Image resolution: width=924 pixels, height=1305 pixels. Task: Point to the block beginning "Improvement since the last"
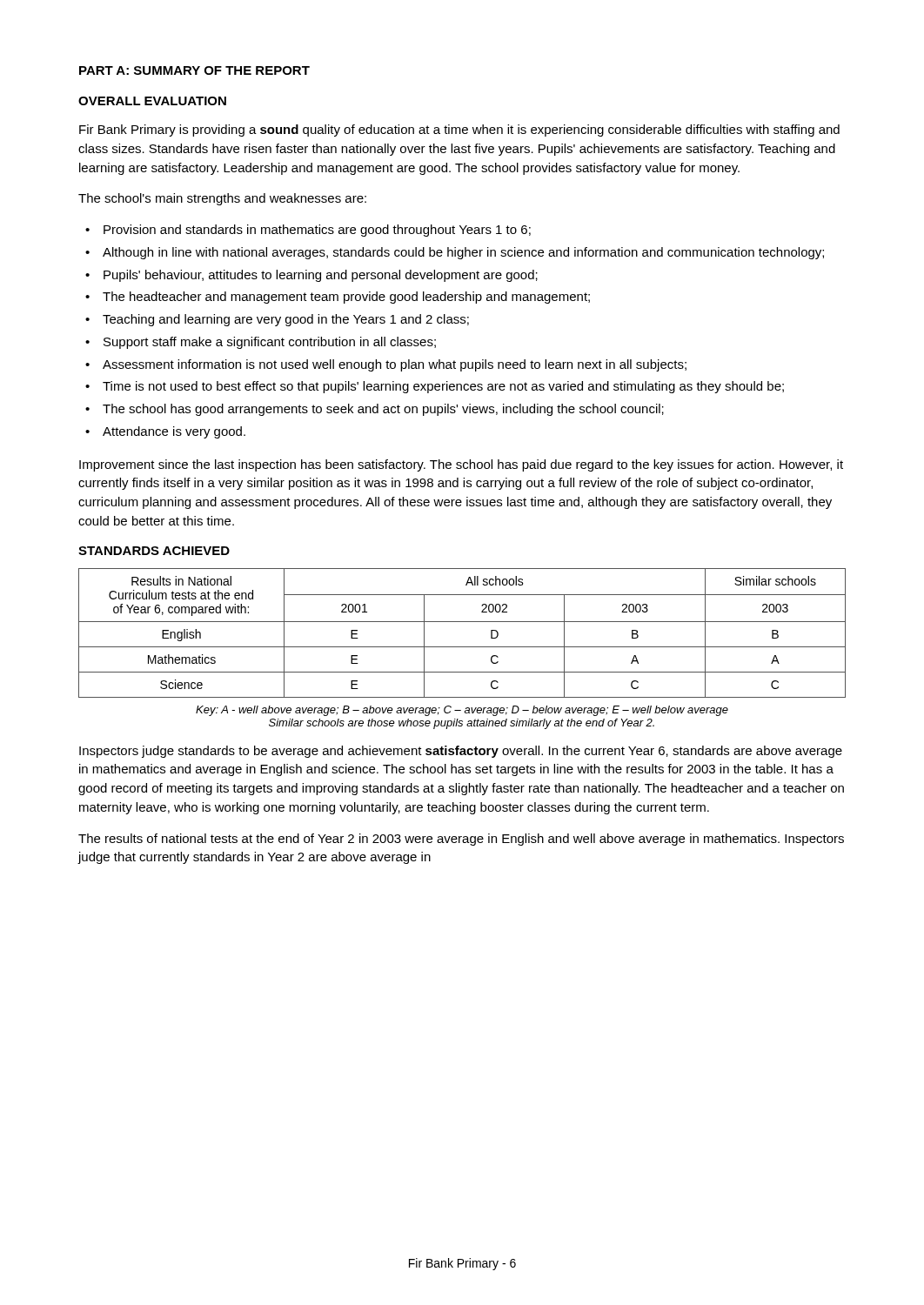pyautogui.click(x=461, y=492)
